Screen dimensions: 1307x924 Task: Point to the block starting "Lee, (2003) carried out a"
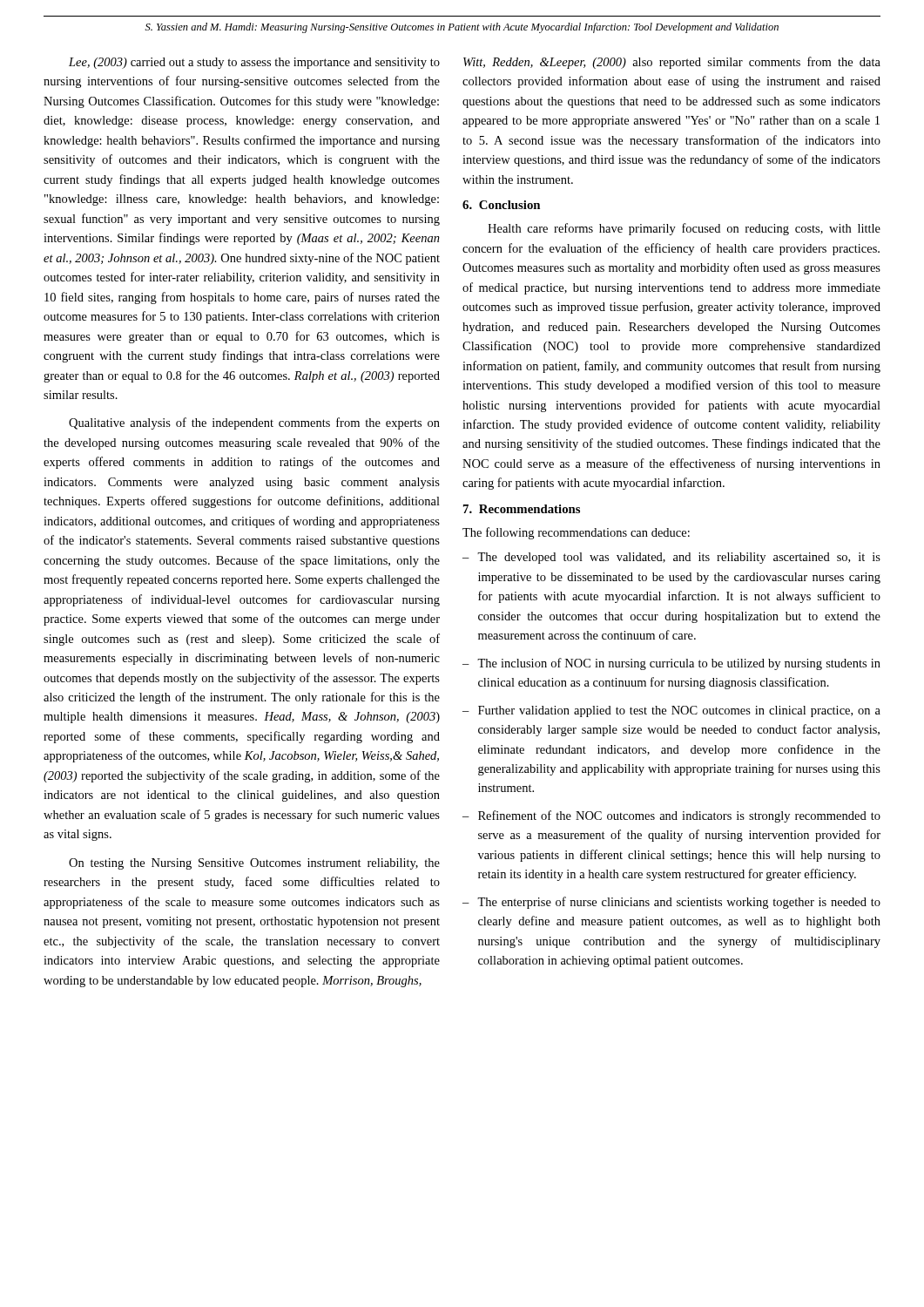242,228
